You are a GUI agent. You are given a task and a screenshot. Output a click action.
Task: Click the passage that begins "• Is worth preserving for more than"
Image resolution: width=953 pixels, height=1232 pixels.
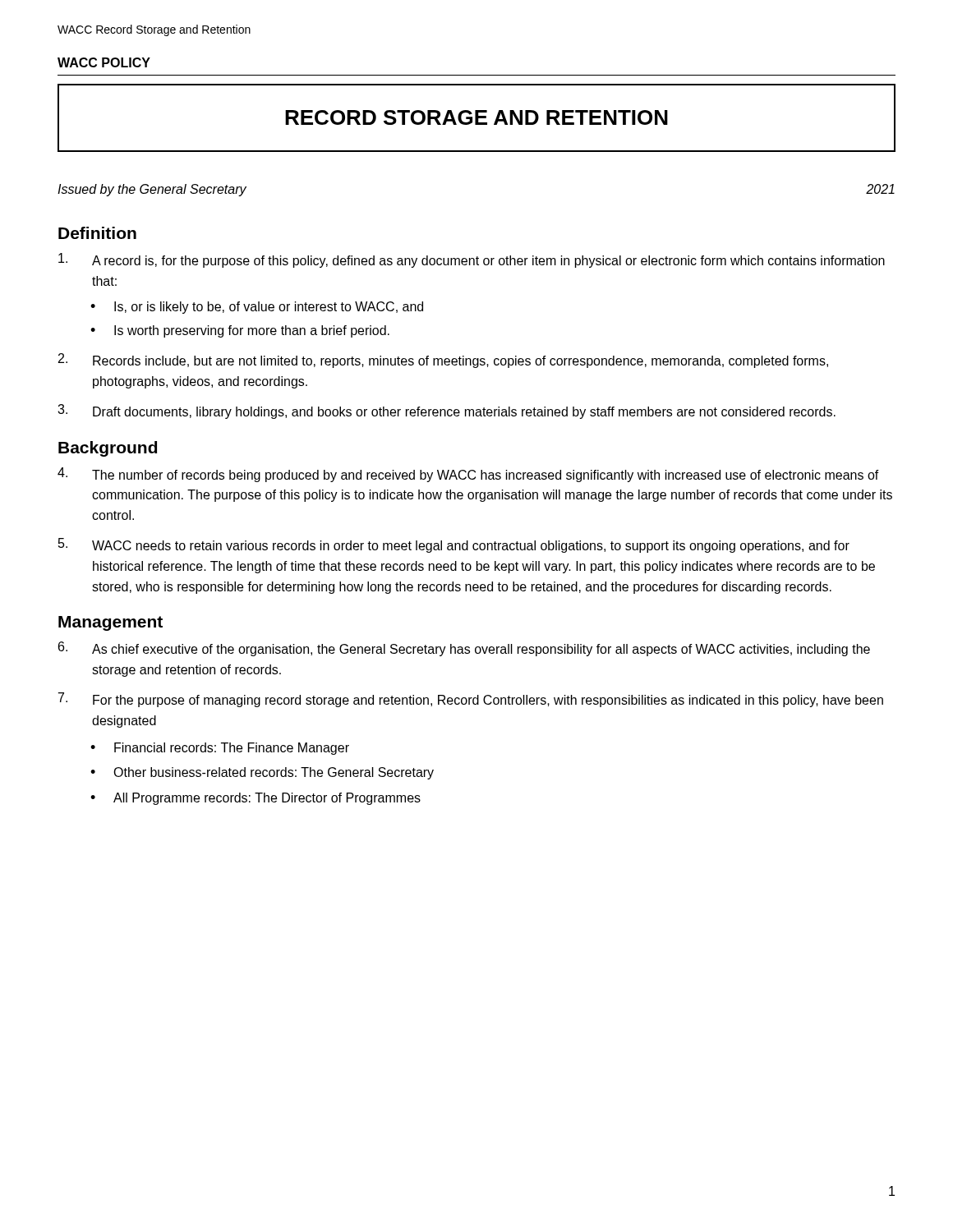click(x=240, y=332)
